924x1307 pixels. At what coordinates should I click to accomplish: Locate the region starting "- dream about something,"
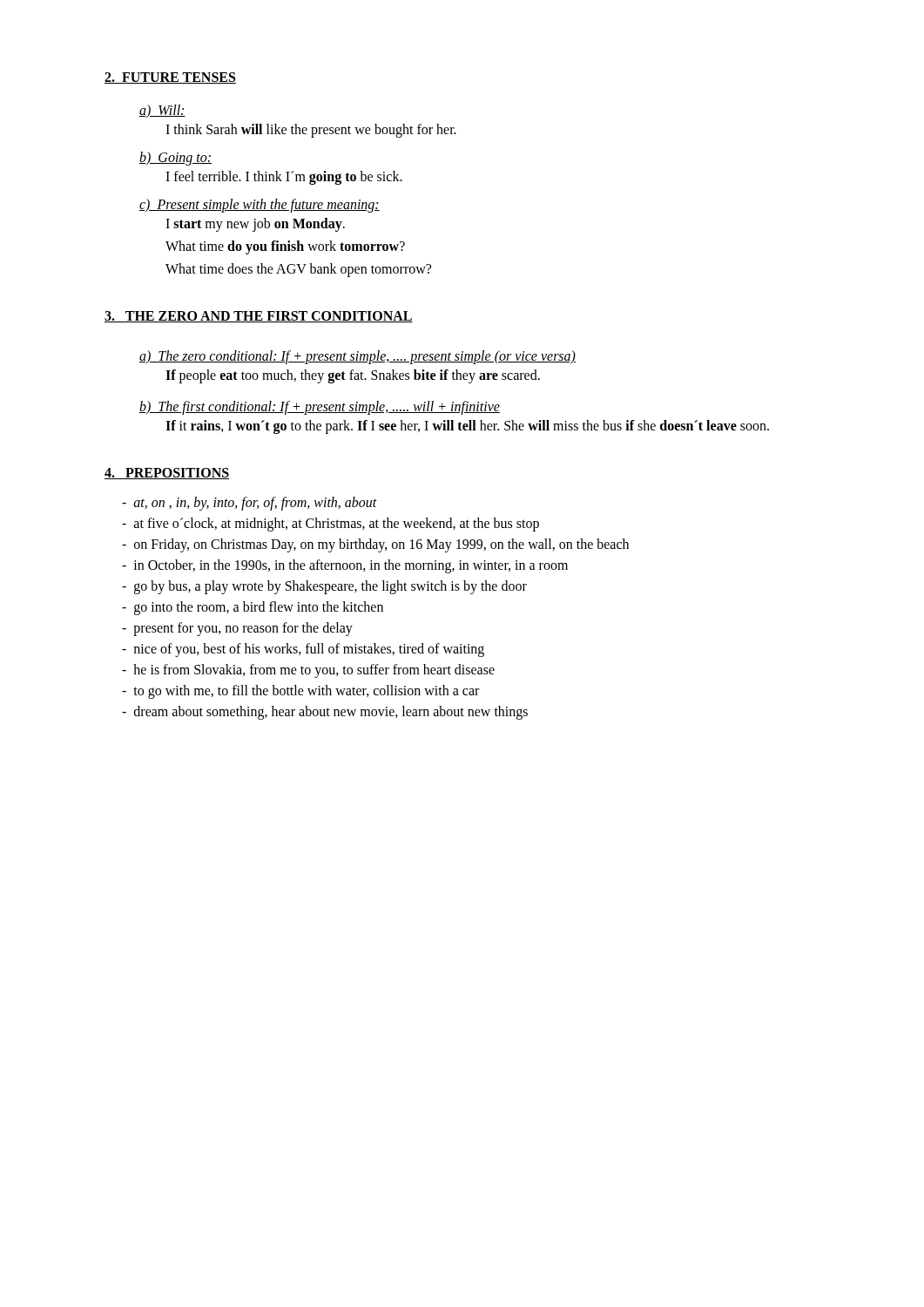tap(325, 712)
